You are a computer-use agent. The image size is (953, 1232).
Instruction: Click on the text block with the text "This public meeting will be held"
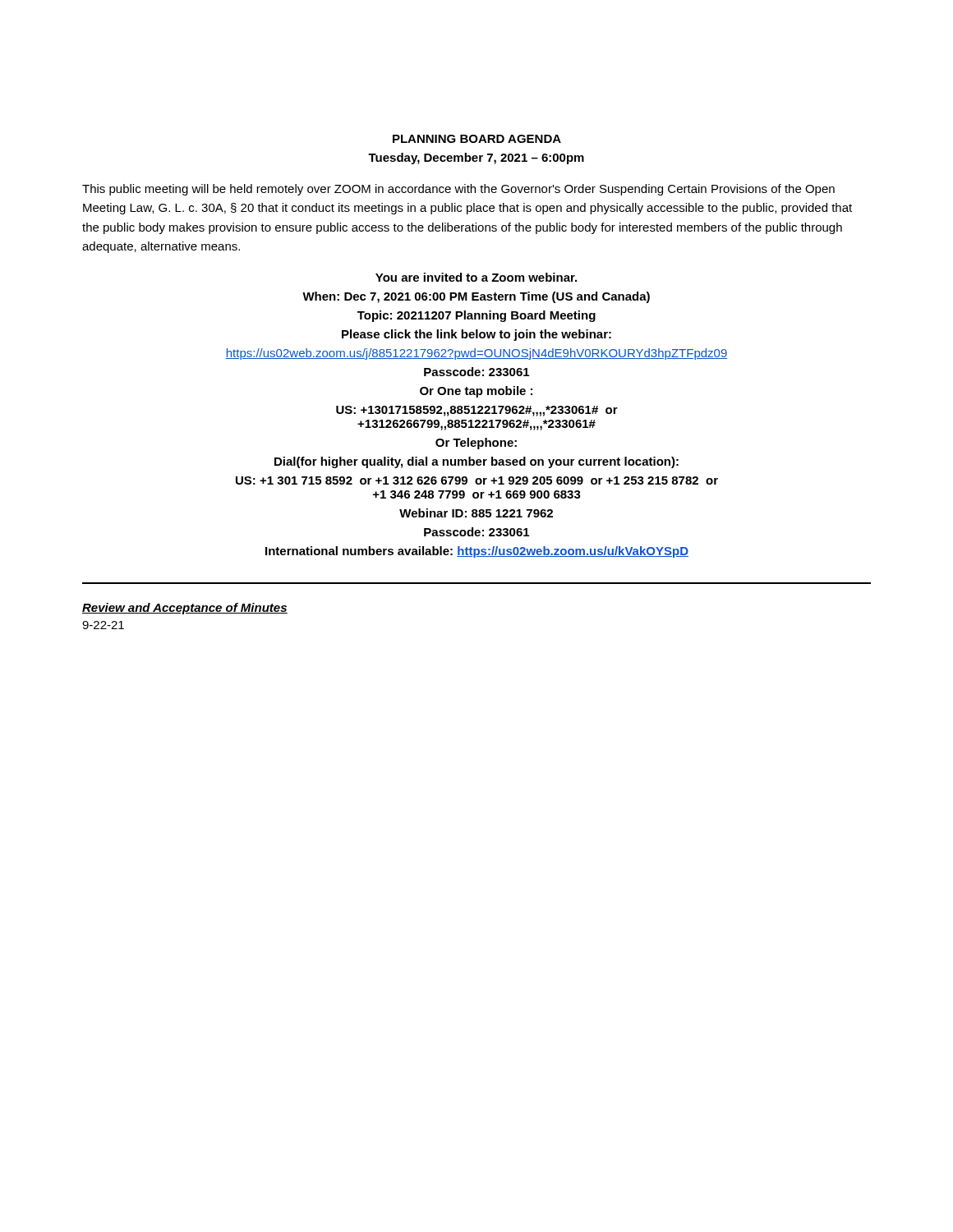(x=467, y=217)
